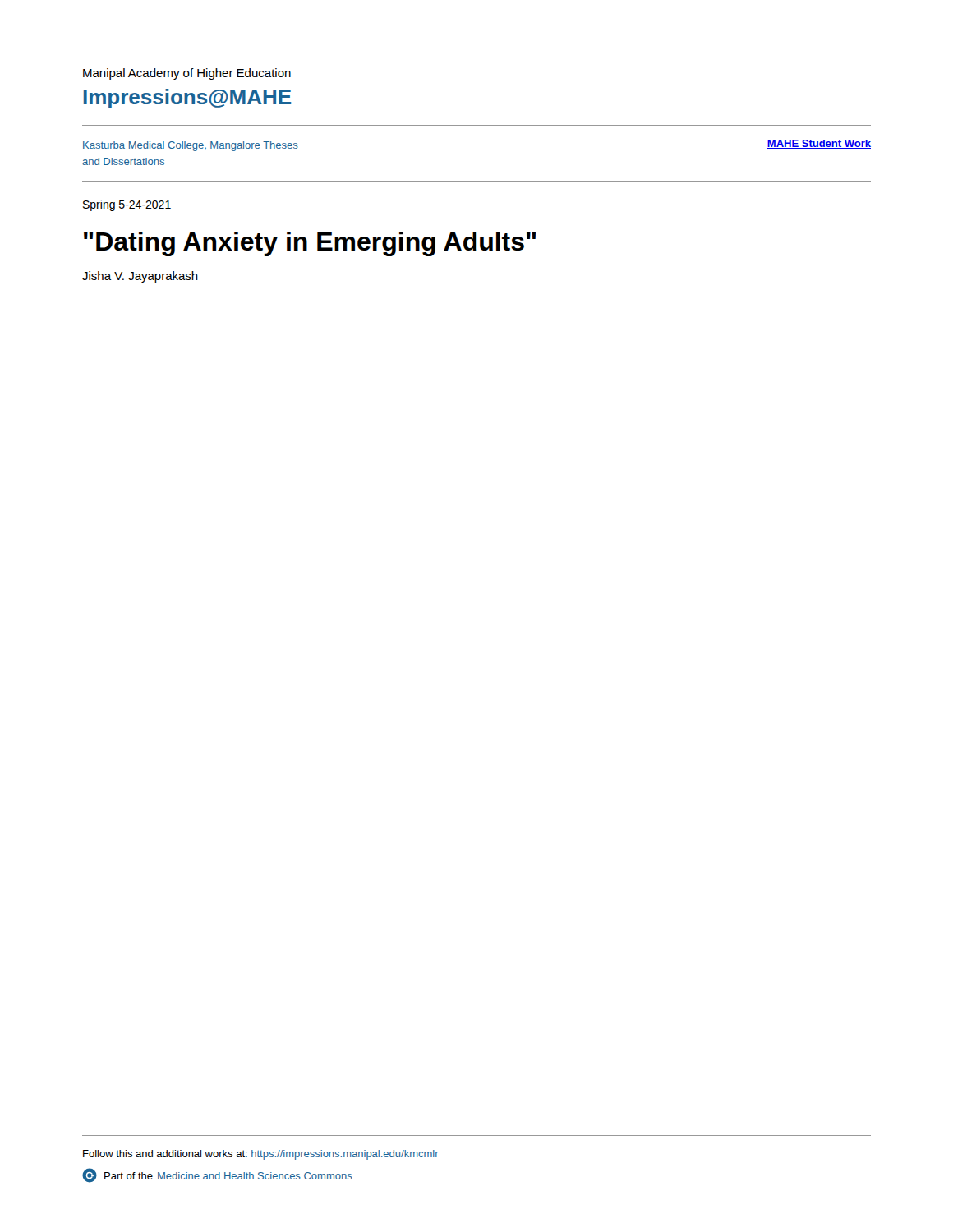Find the text block that says "Manipal Academy of"
The width and height of the screenshot is (953, 1232).
click(187, 73)
